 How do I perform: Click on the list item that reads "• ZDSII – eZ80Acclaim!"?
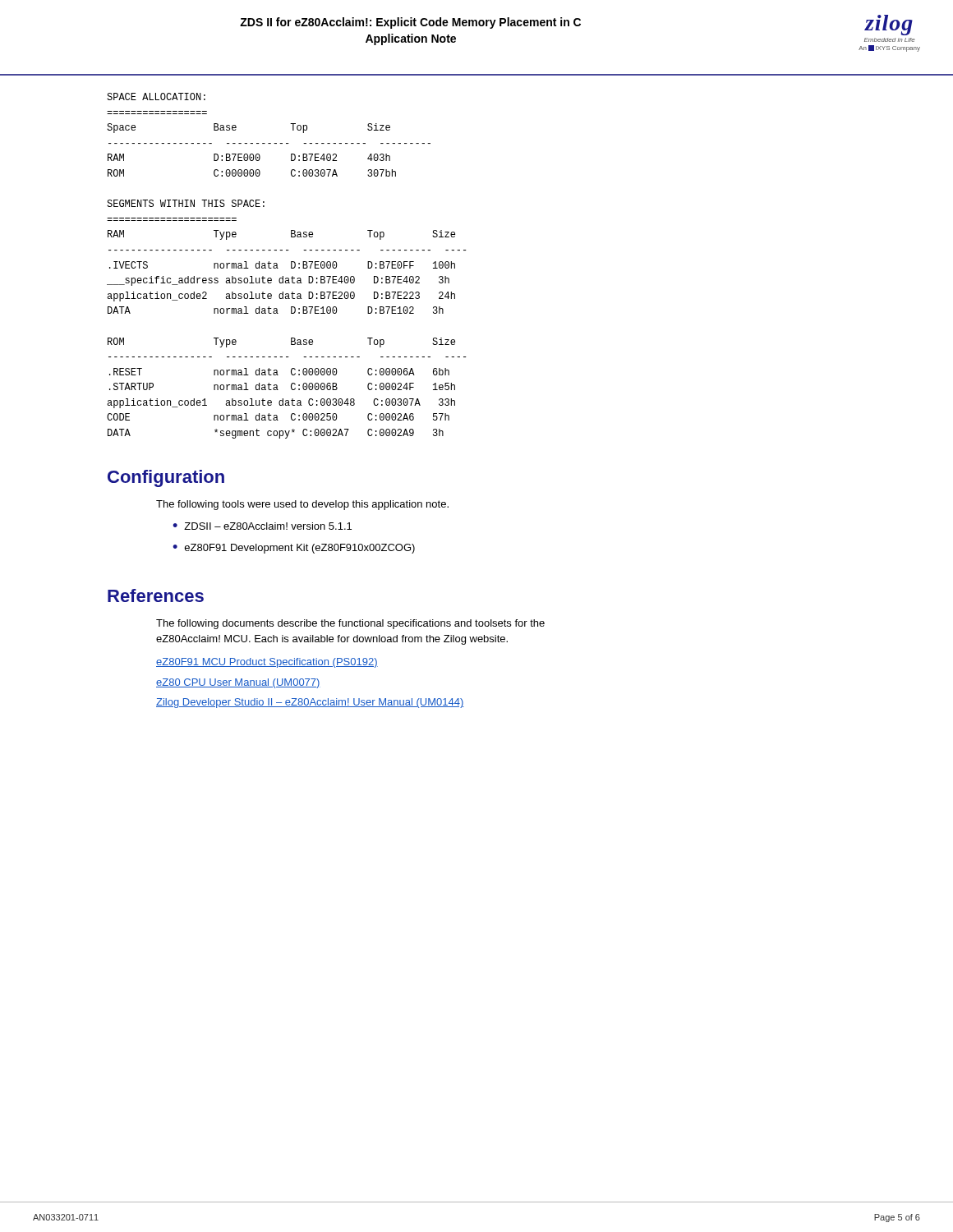(x=262, y=527)
